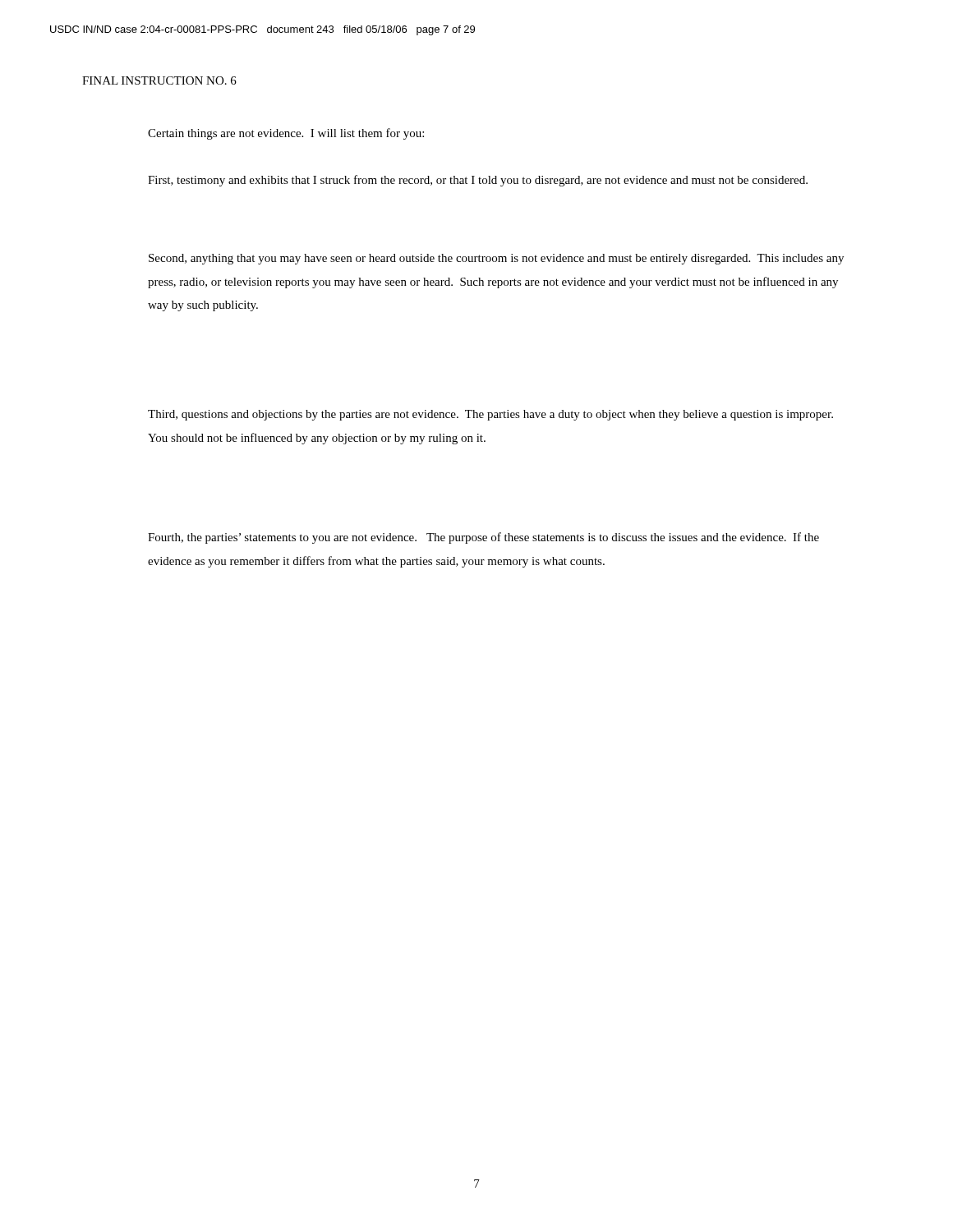953x1232 pixels.
Task: Locate the region starting "Fourth, the parties’ statements"
Action: [x=484, y=549]
